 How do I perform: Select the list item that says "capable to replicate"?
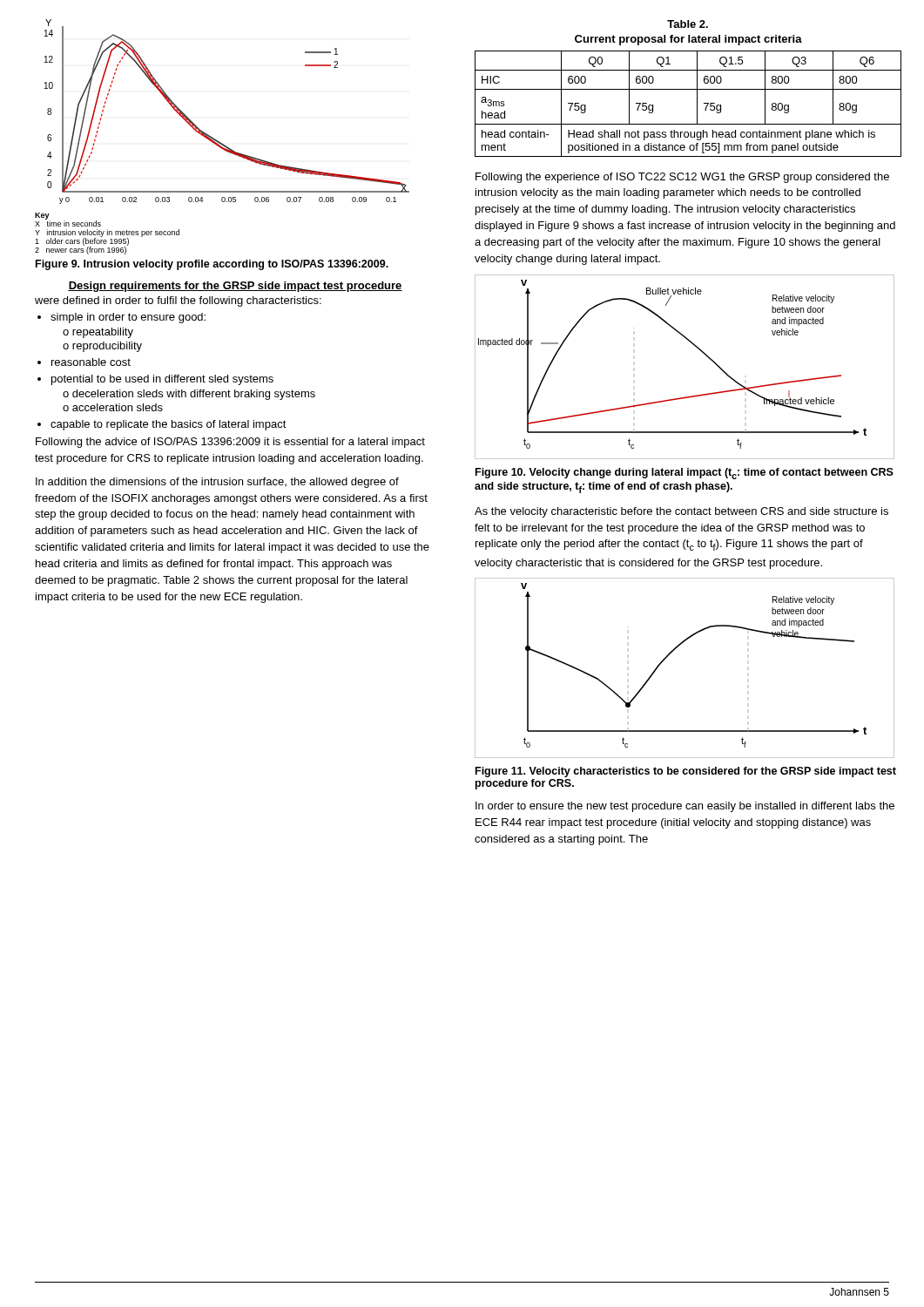pyautogui.click(x=168, y=424)
